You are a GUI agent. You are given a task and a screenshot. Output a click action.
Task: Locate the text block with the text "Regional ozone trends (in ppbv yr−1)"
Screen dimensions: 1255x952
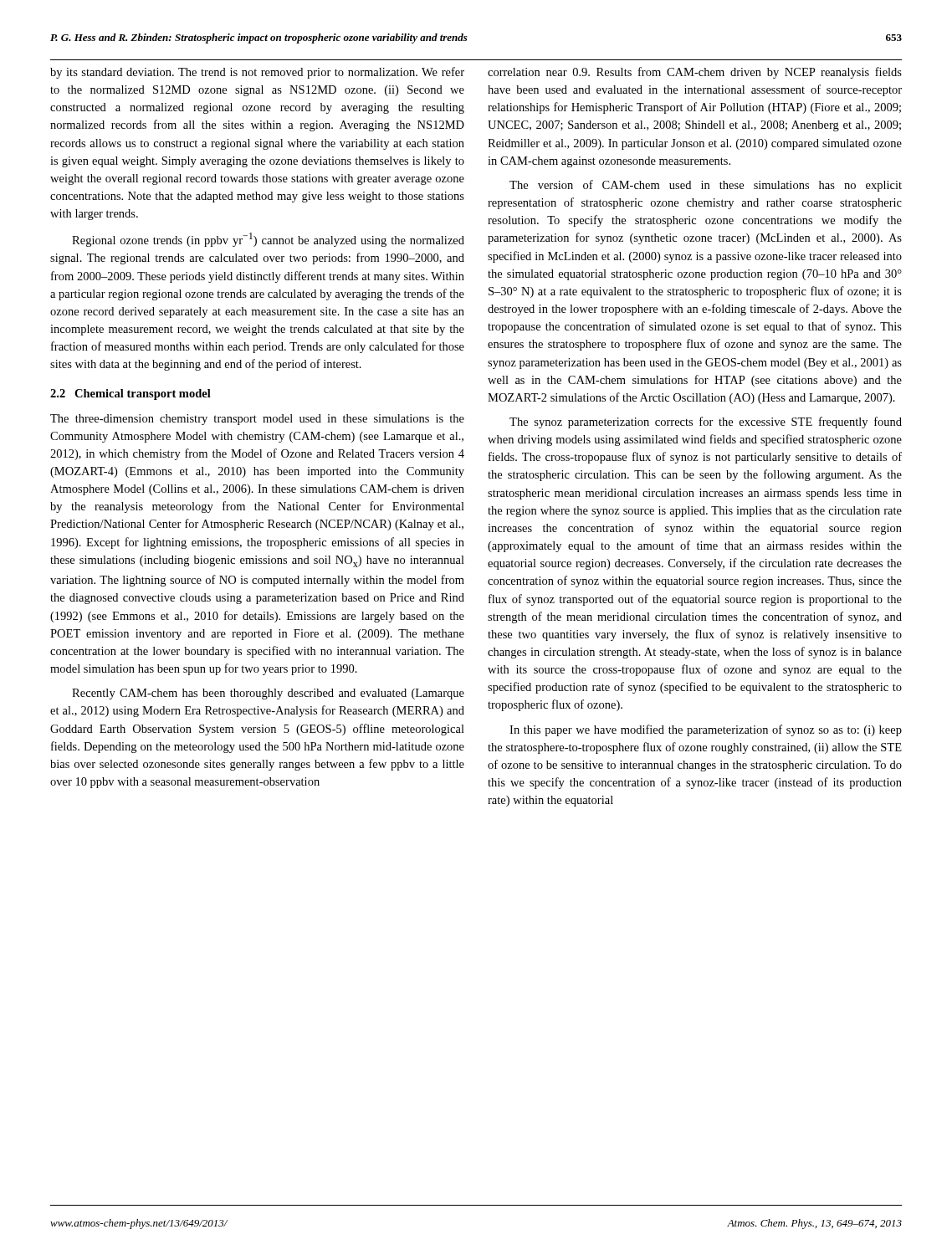257,302
